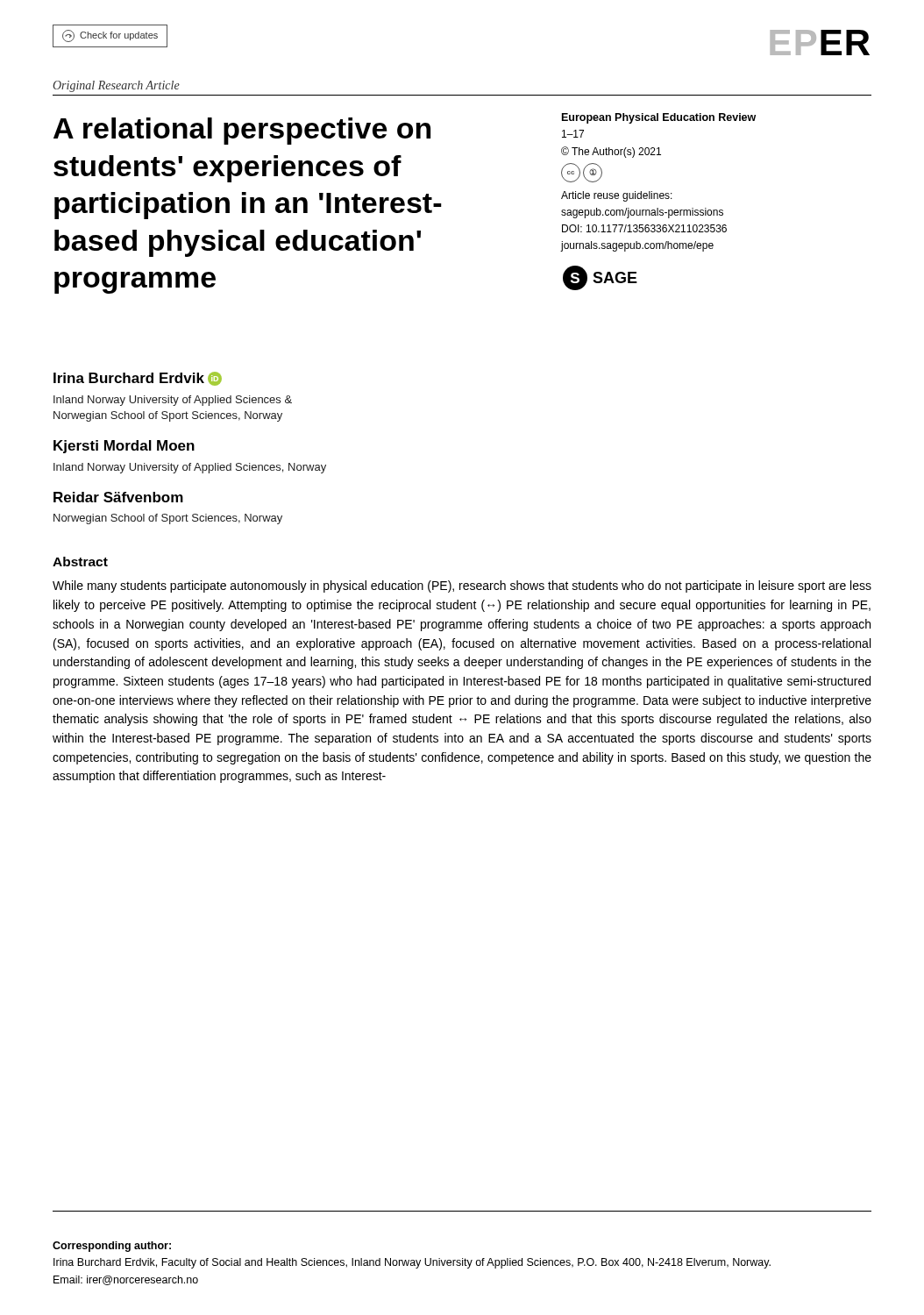924x1315 pixels.
Task: Locate the block of text that opens with "Irina Burchard Erdvik iD Inland"
Action: pyautogui.click(x=272, y=396)
